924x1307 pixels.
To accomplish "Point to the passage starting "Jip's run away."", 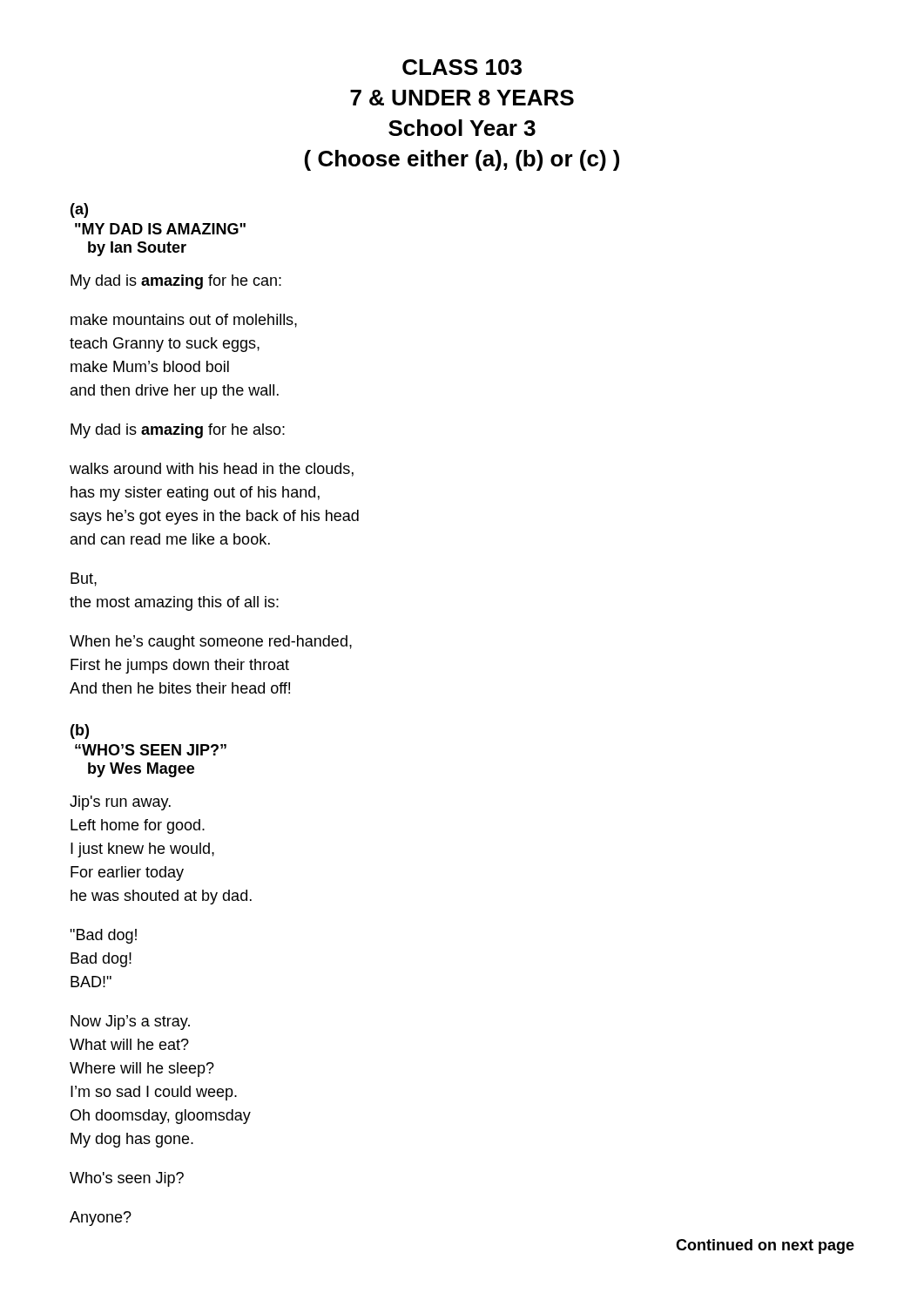I will tap(120, 803).
